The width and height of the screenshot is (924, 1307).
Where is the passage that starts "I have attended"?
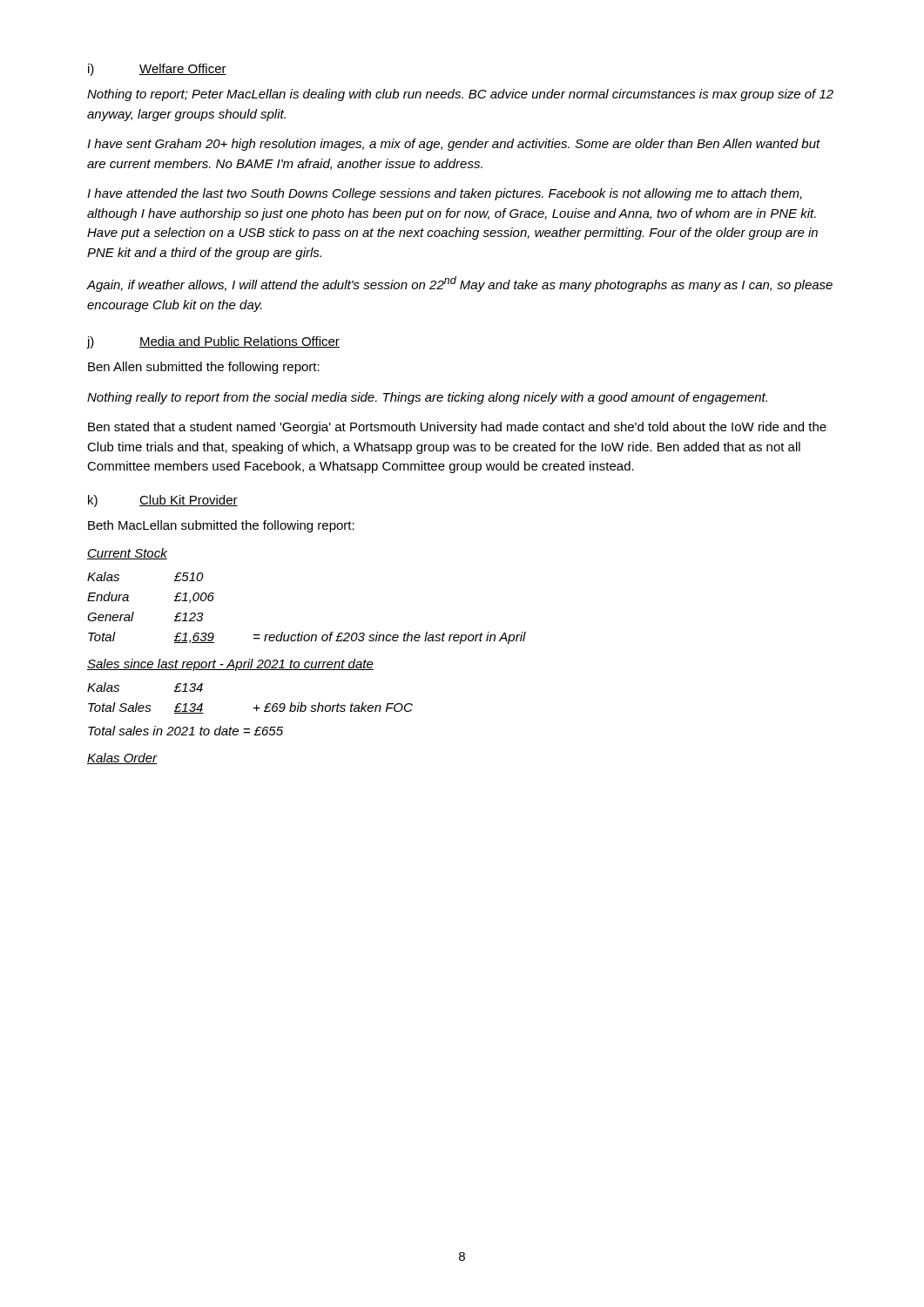453,222
